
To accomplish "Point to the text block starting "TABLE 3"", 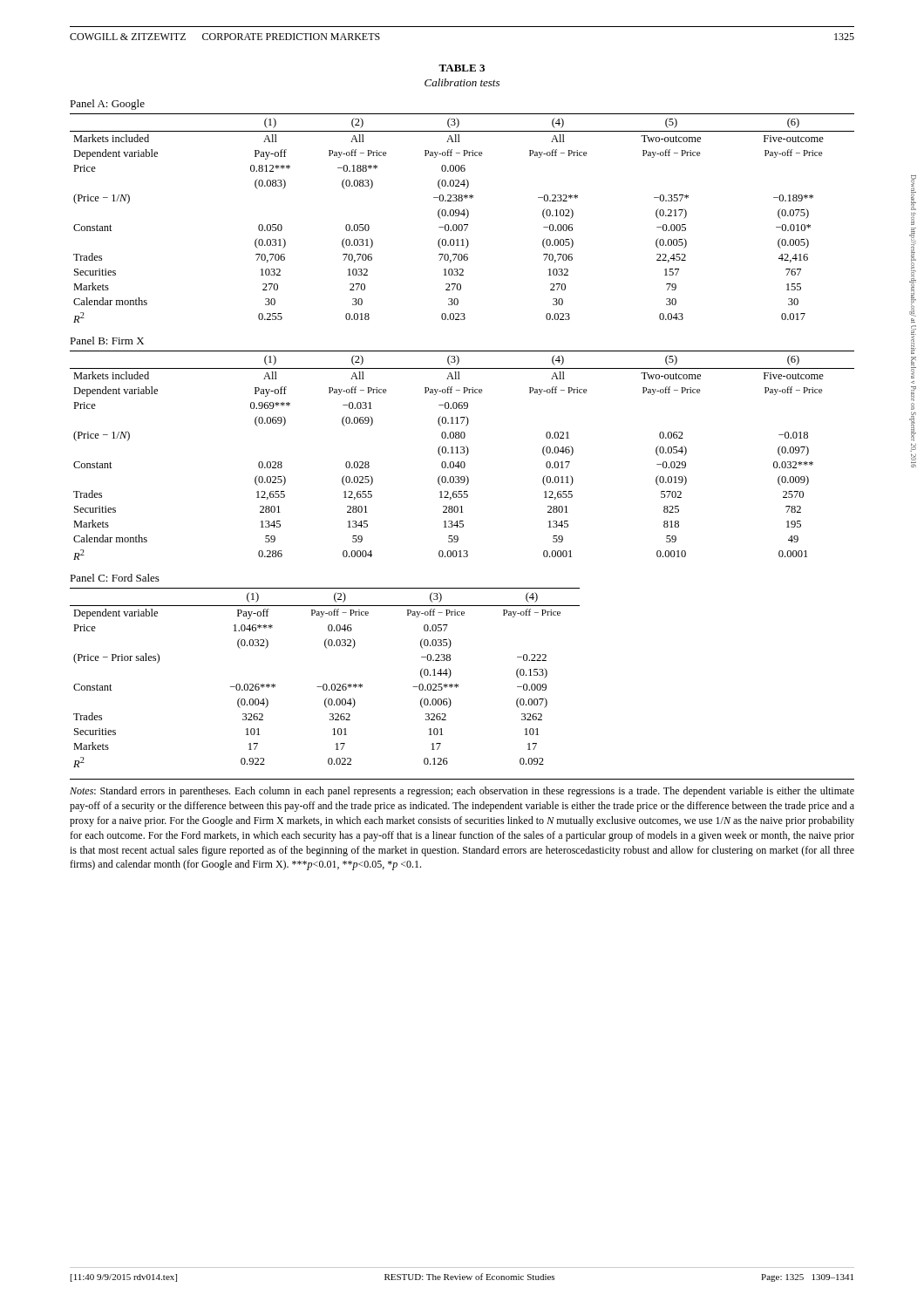I will tap(462, 68).
